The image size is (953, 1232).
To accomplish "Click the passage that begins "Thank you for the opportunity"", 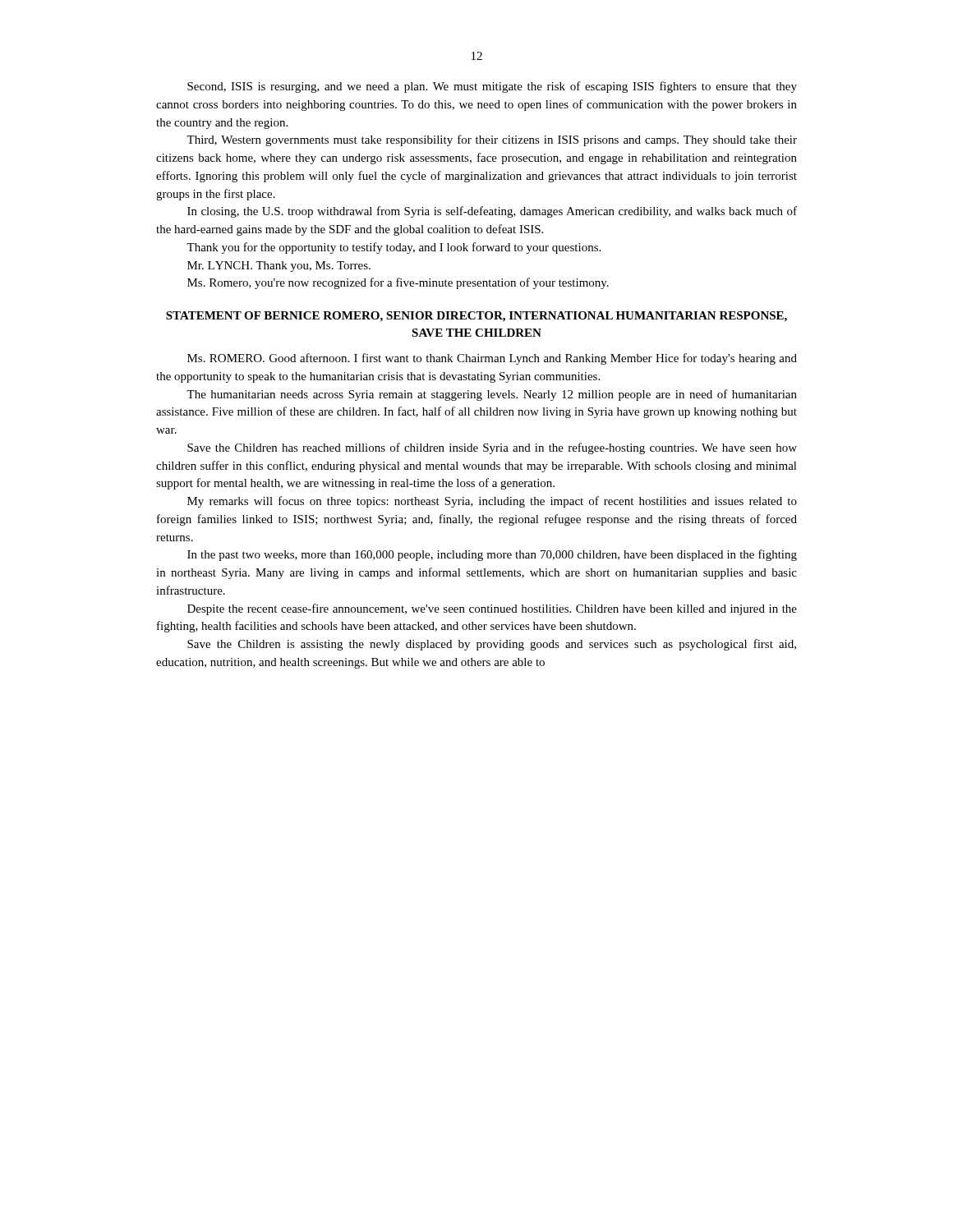I will click(476, 248).
